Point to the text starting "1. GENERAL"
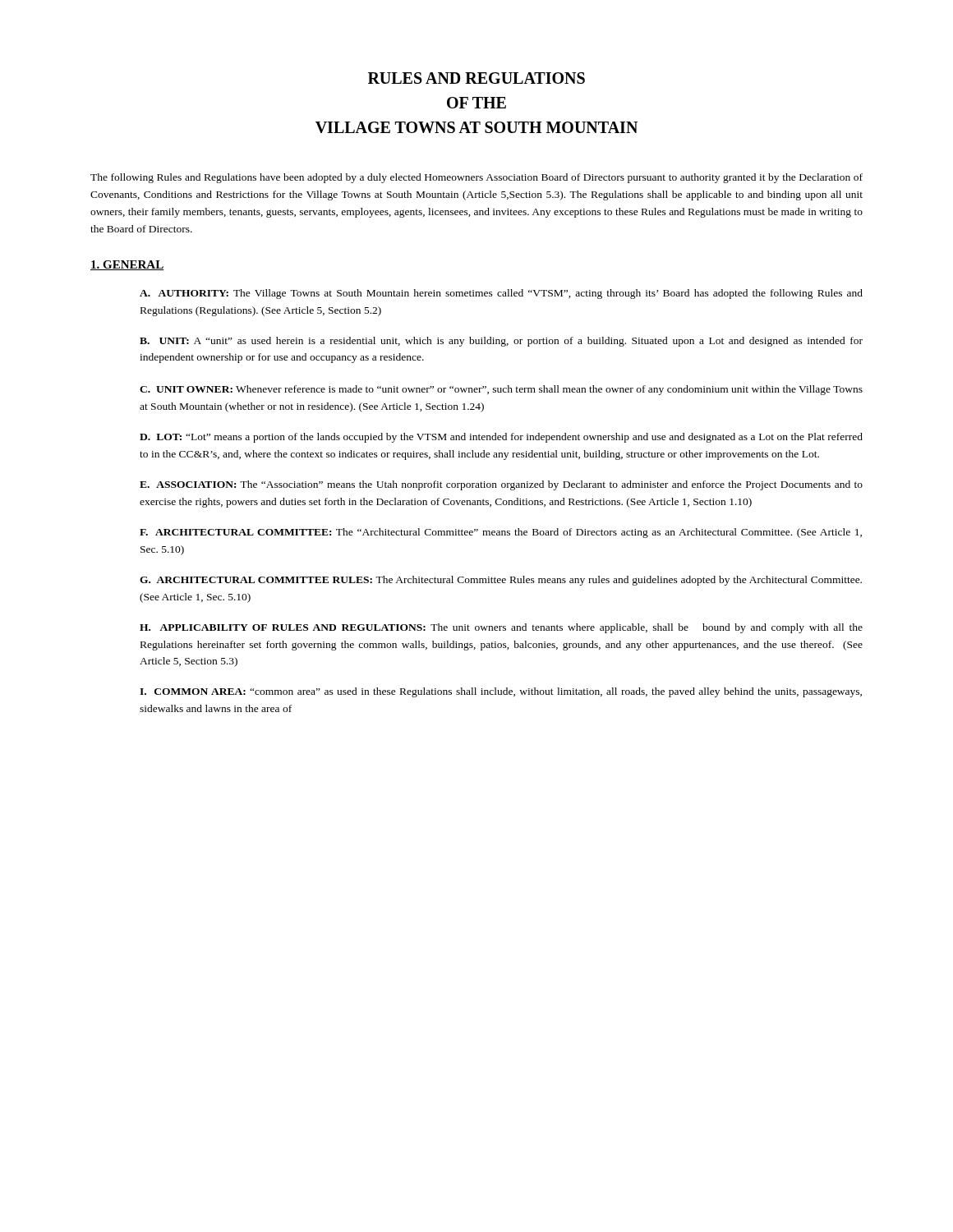The width and height of the screenshot is (953, 1232). point(127,264)
